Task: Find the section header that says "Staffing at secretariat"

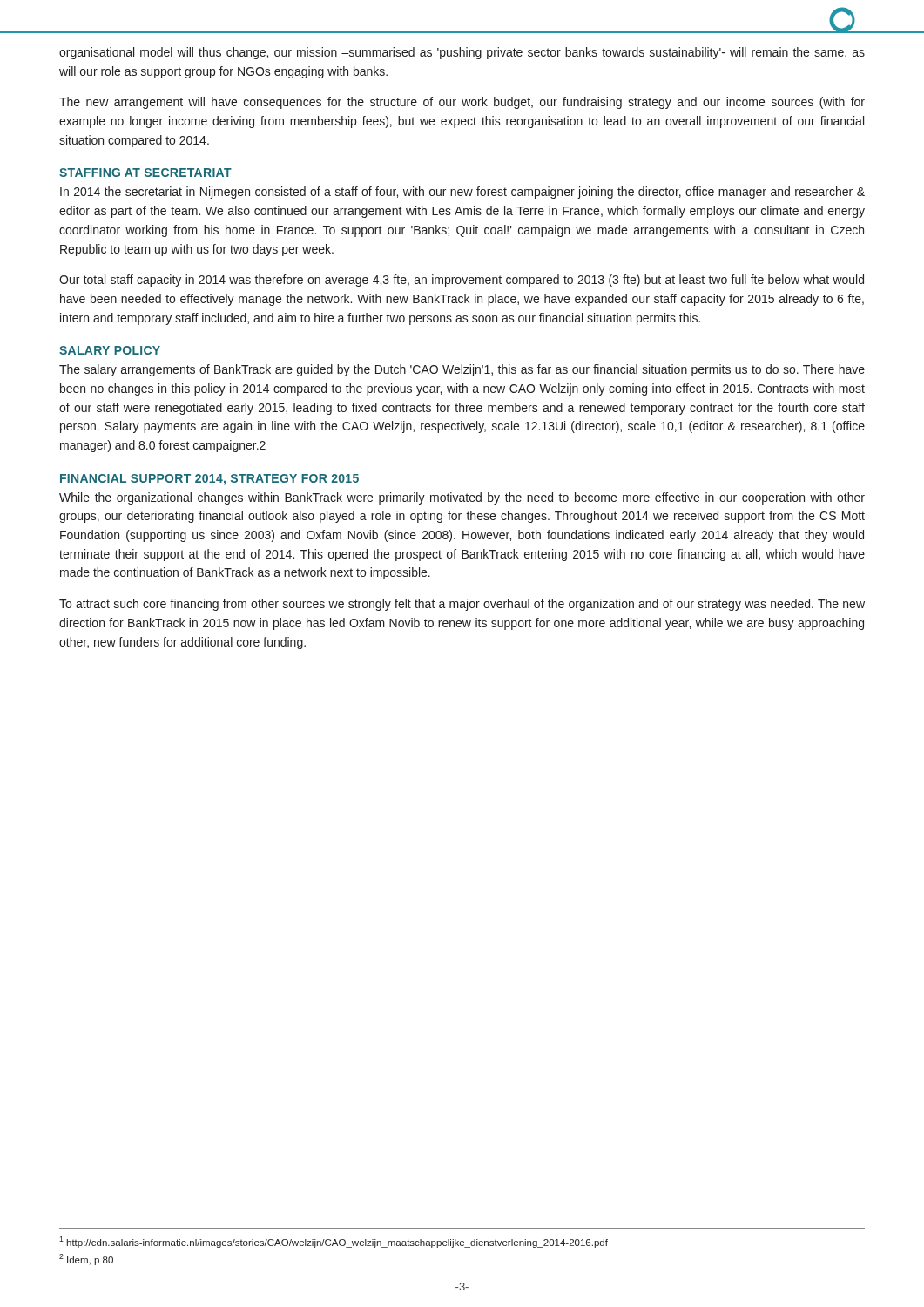Action: pos(145,173)
